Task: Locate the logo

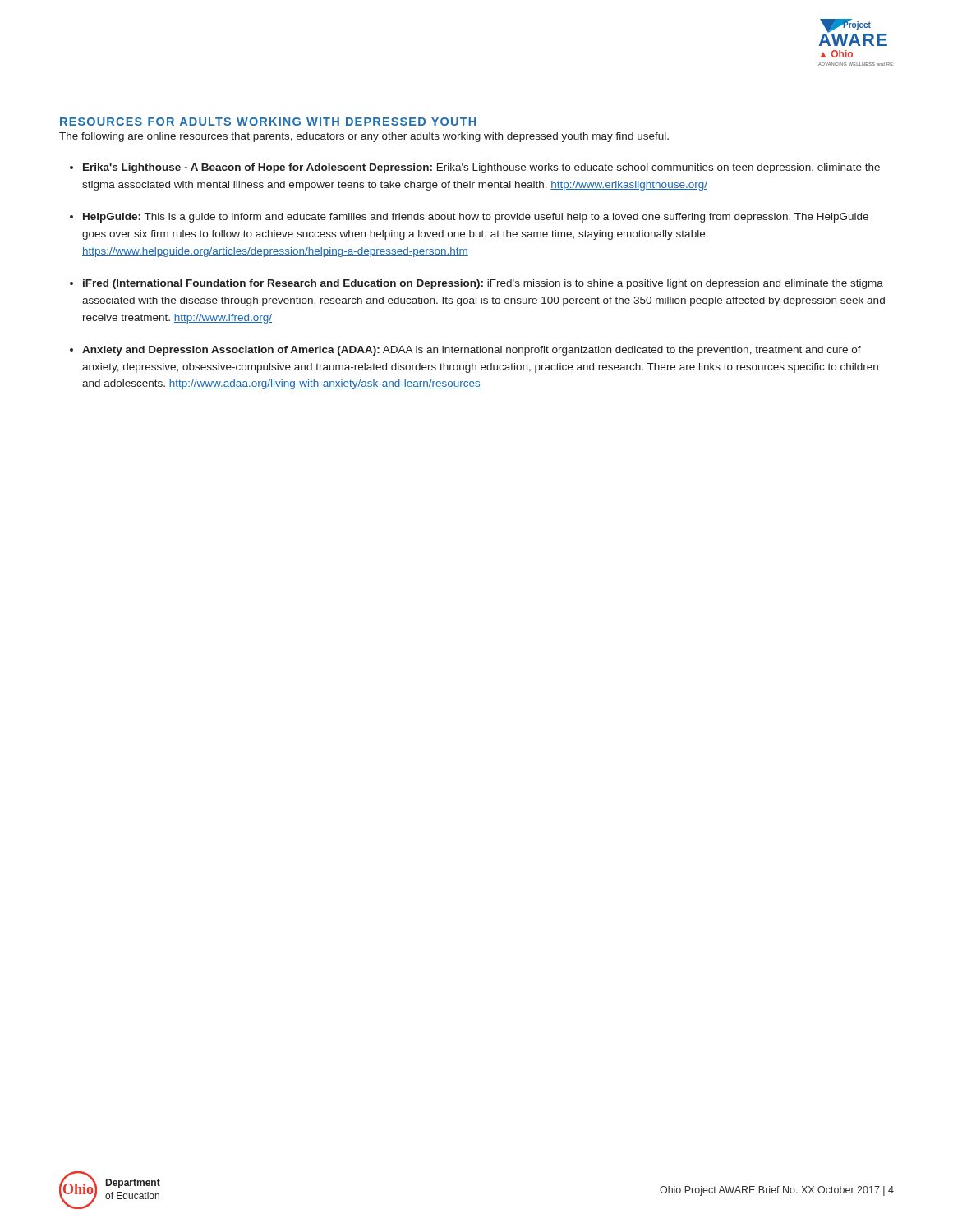Action: point(840,45)
